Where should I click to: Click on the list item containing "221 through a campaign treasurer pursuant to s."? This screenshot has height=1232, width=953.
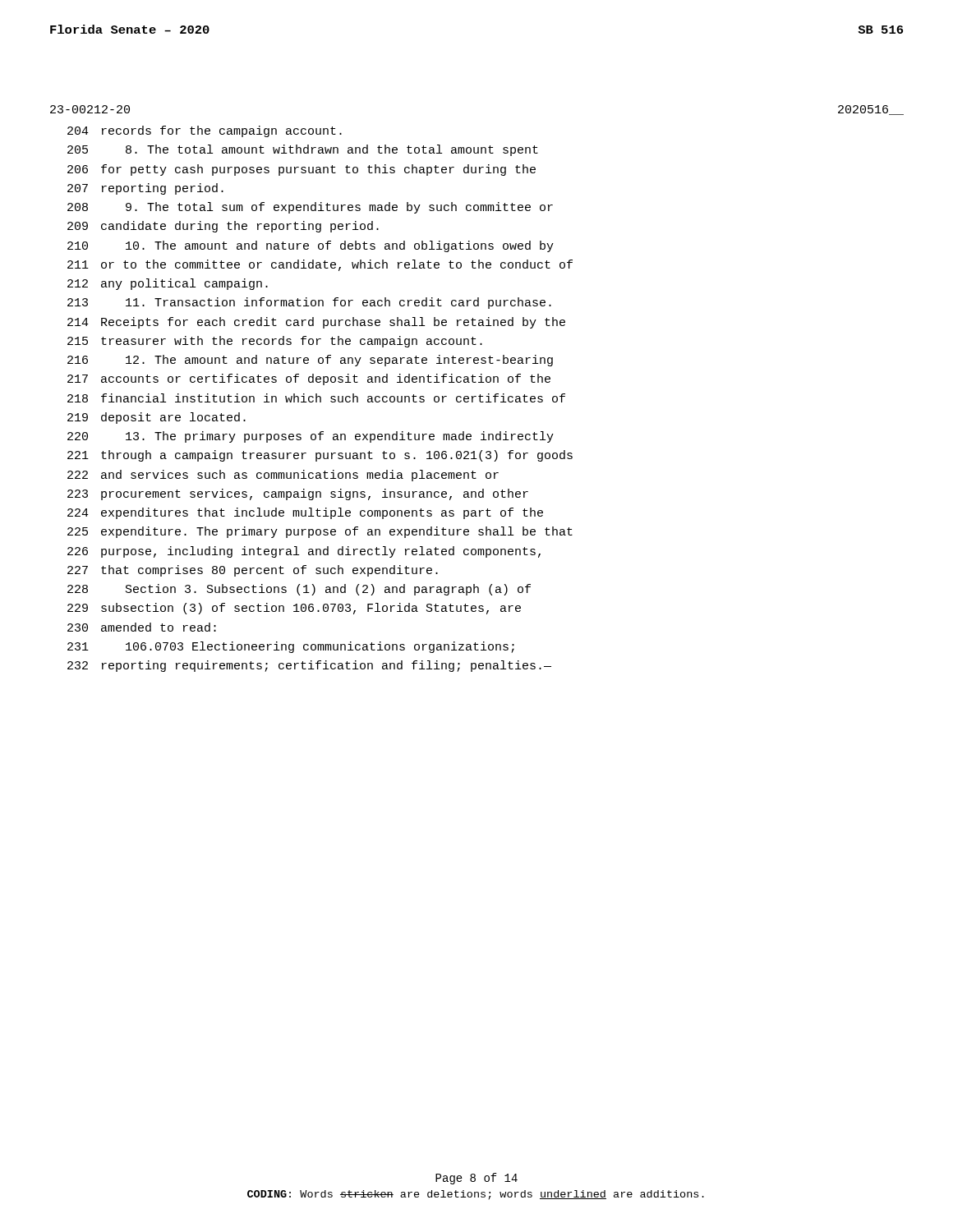click(x=476, y=457)
